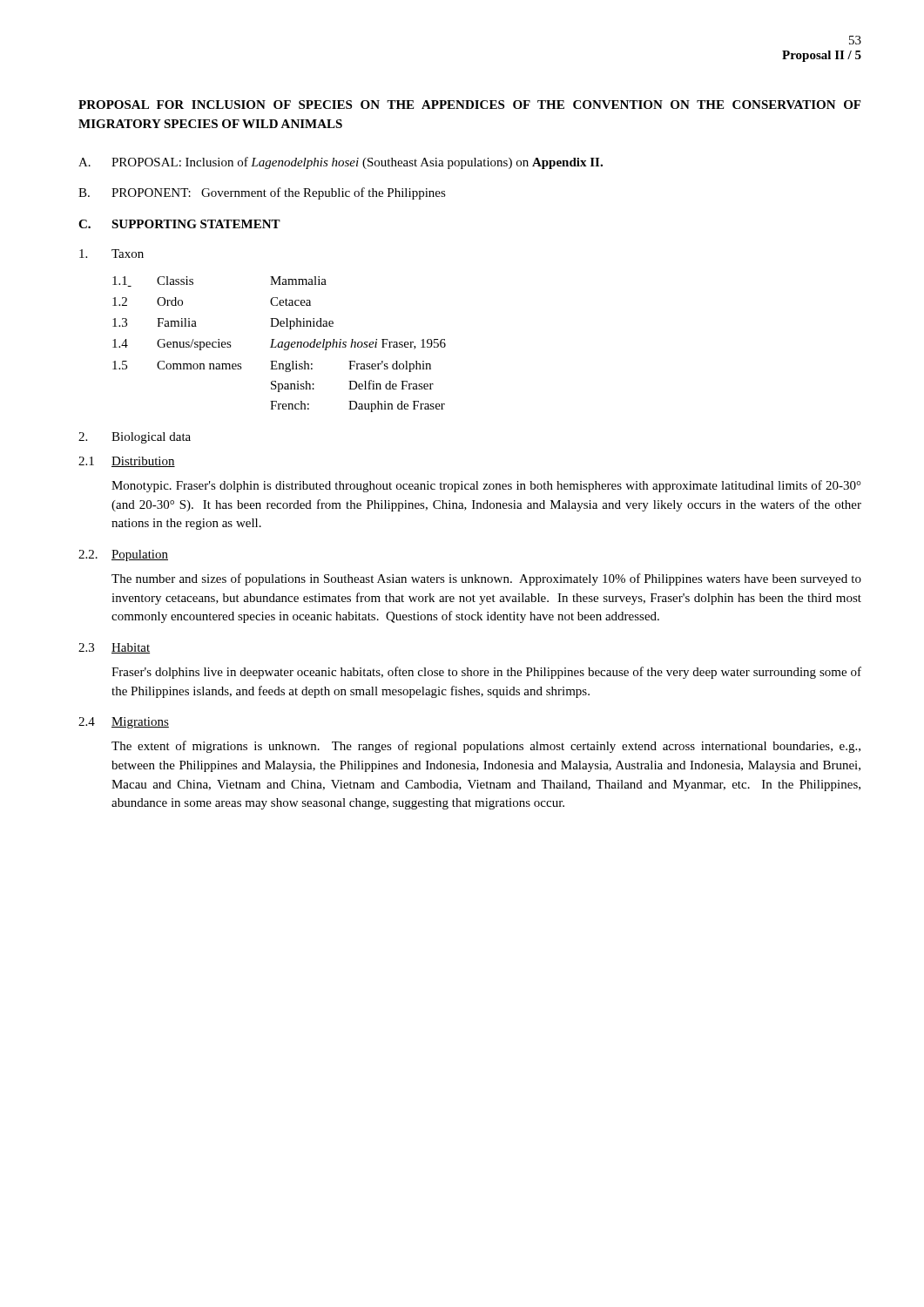924x1307 pixels.
Task: Navigate to the passage starting "4 Migrations"
Action: point(124,722)
